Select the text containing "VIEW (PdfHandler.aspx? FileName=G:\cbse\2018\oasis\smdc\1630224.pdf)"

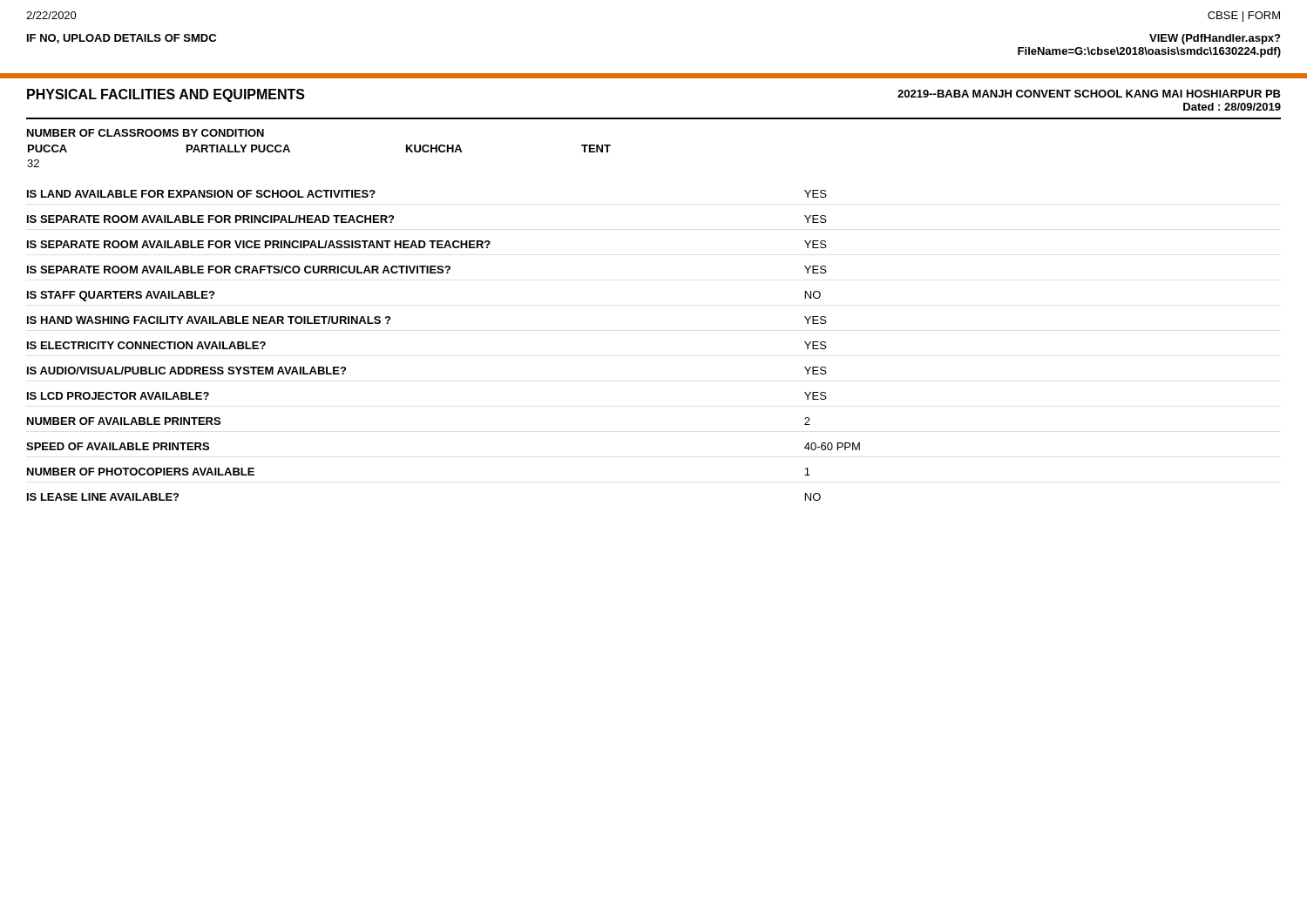click(x=1149, y=44)
